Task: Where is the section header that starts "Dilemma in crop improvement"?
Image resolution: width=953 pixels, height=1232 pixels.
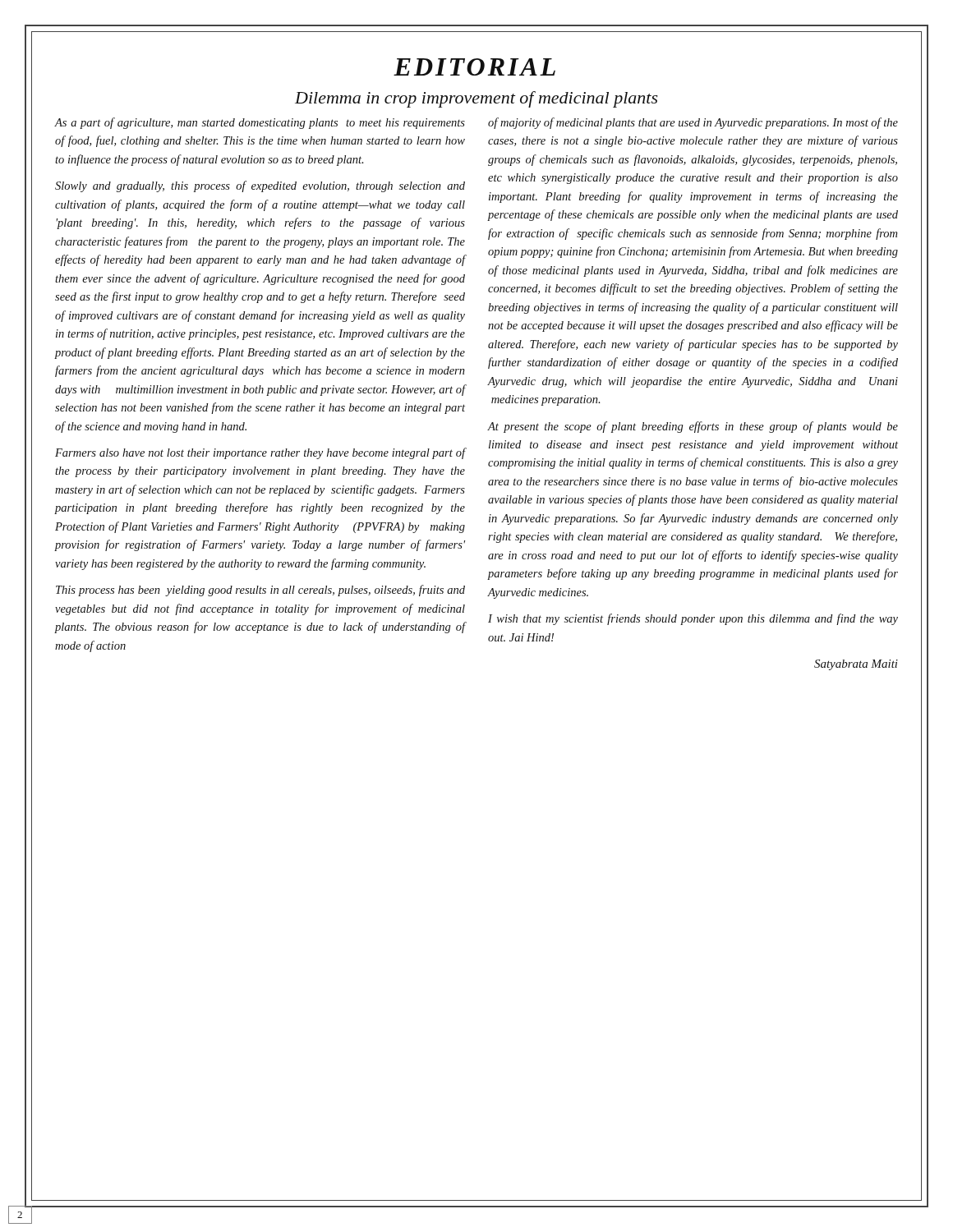Action: [x=476, y=97]
